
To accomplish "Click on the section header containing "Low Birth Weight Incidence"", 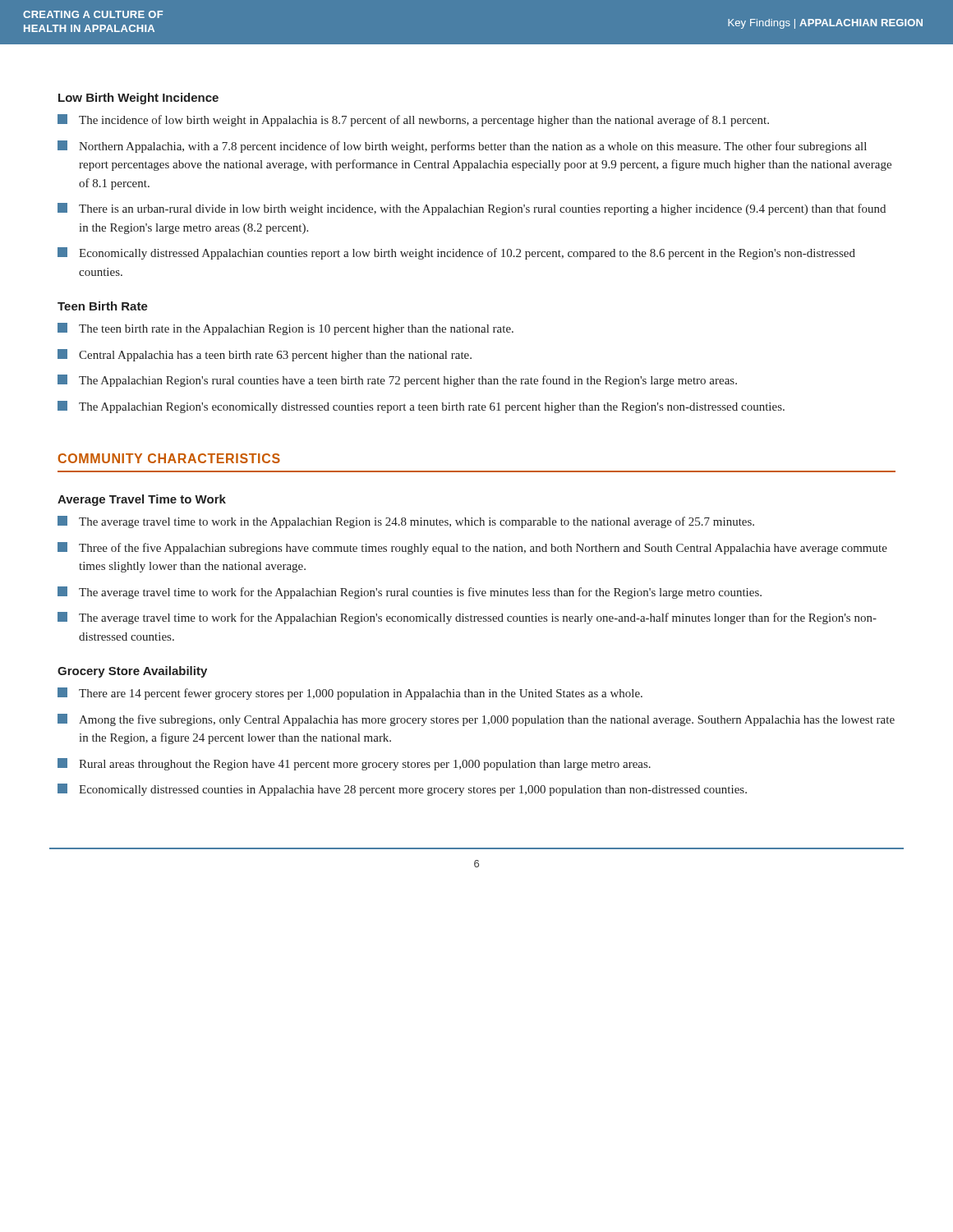I will pyautogui.click(x=138, y=97).
